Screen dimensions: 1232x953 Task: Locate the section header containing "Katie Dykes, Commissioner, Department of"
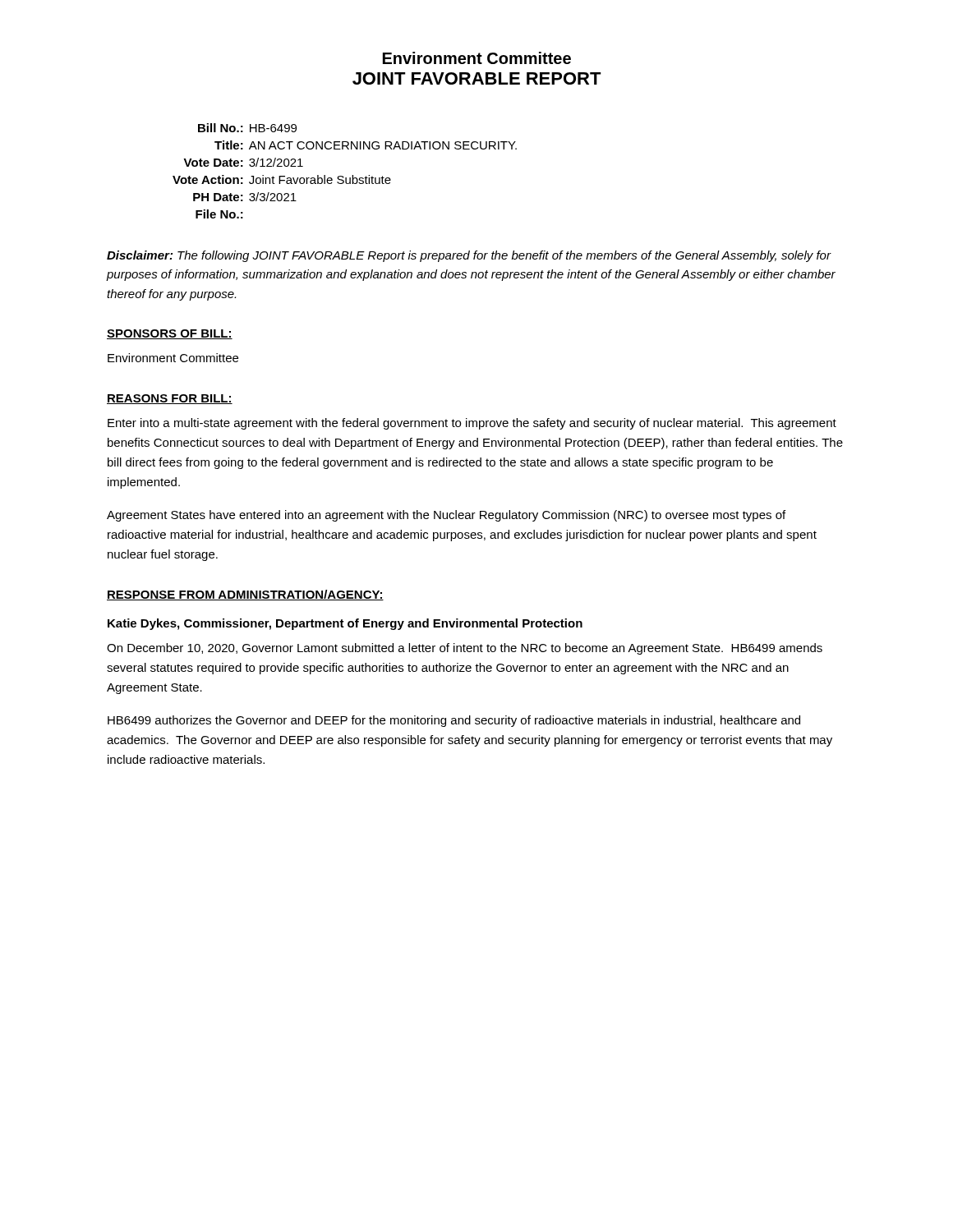[x=345, y=623]
